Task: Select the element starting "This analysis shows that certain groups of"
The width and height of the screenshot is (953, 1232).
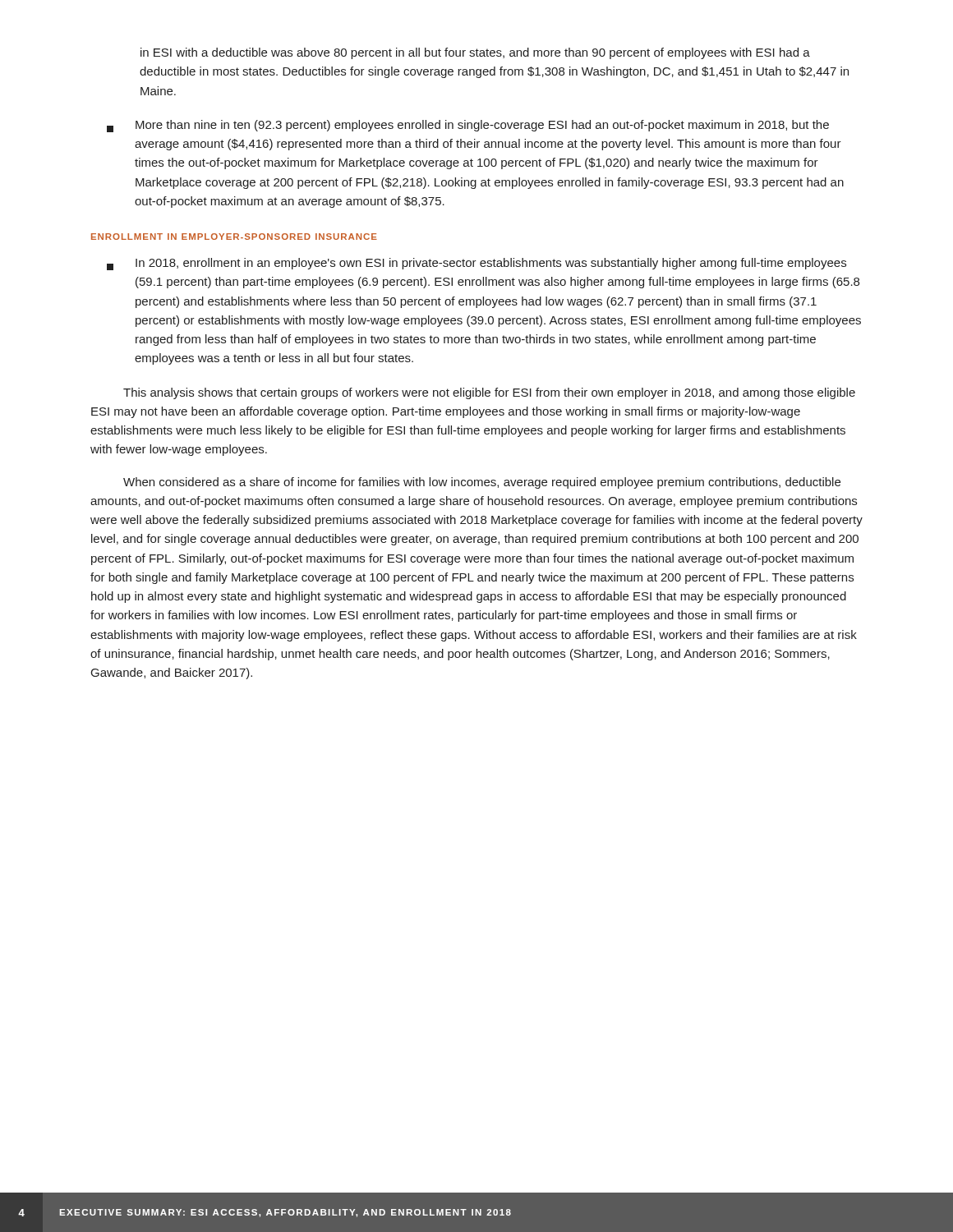Action: coord(473,420)
